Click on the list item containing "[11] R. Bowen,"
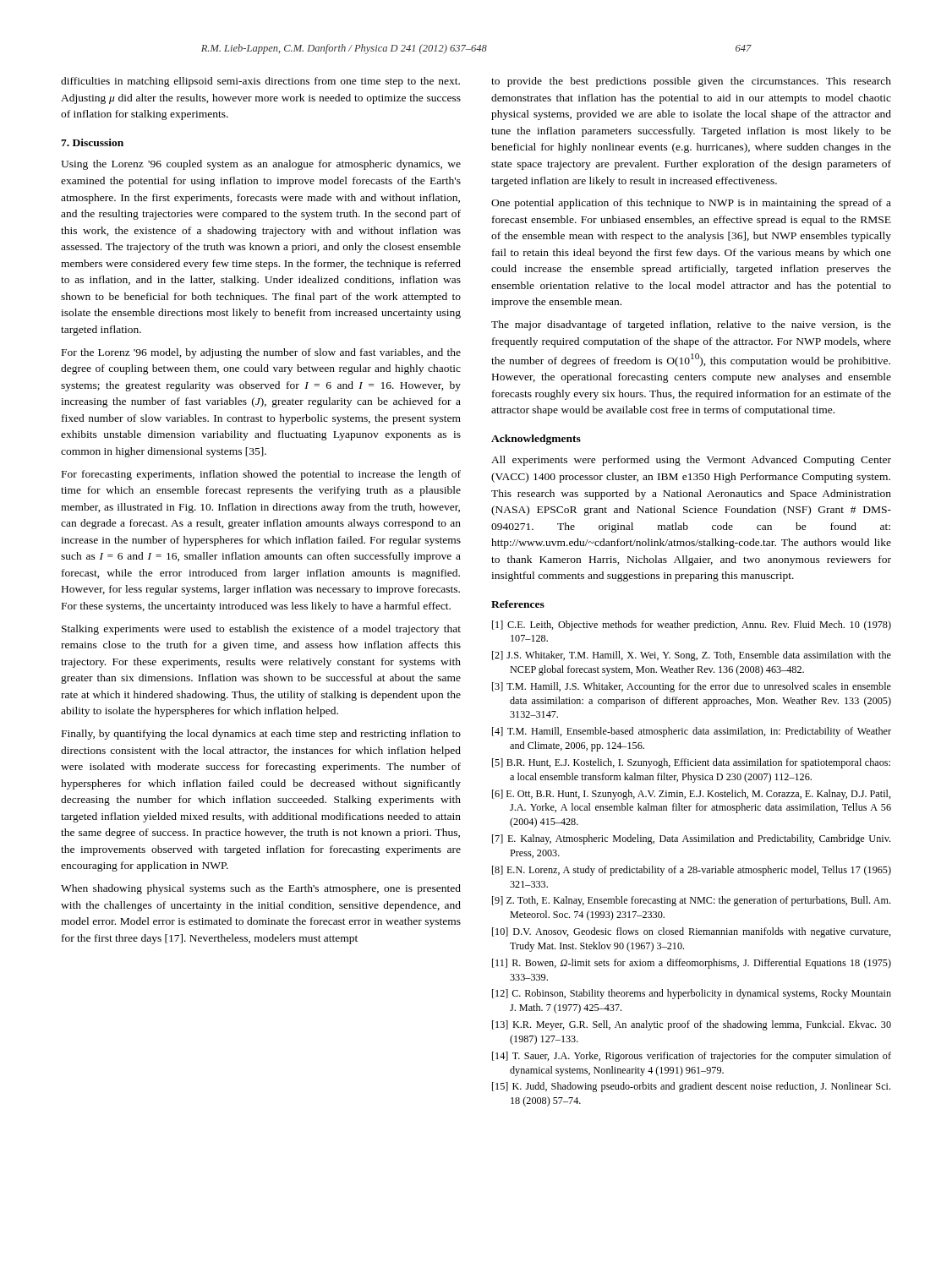 click(x=691, y=970)
